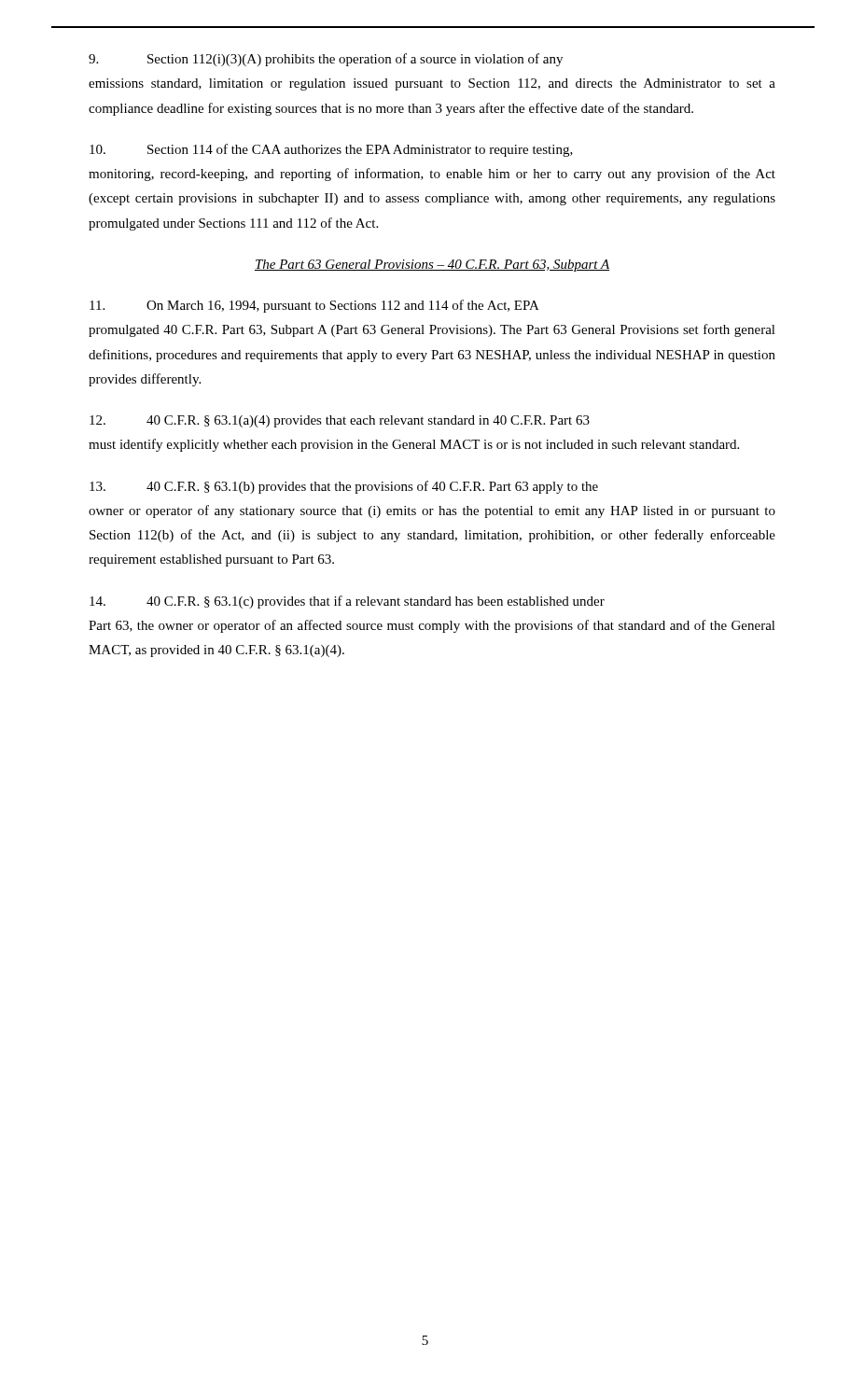Locate the list item with the text "11. On March 16, 1994, pursuant to"
850x1400 pixels.
432,342
